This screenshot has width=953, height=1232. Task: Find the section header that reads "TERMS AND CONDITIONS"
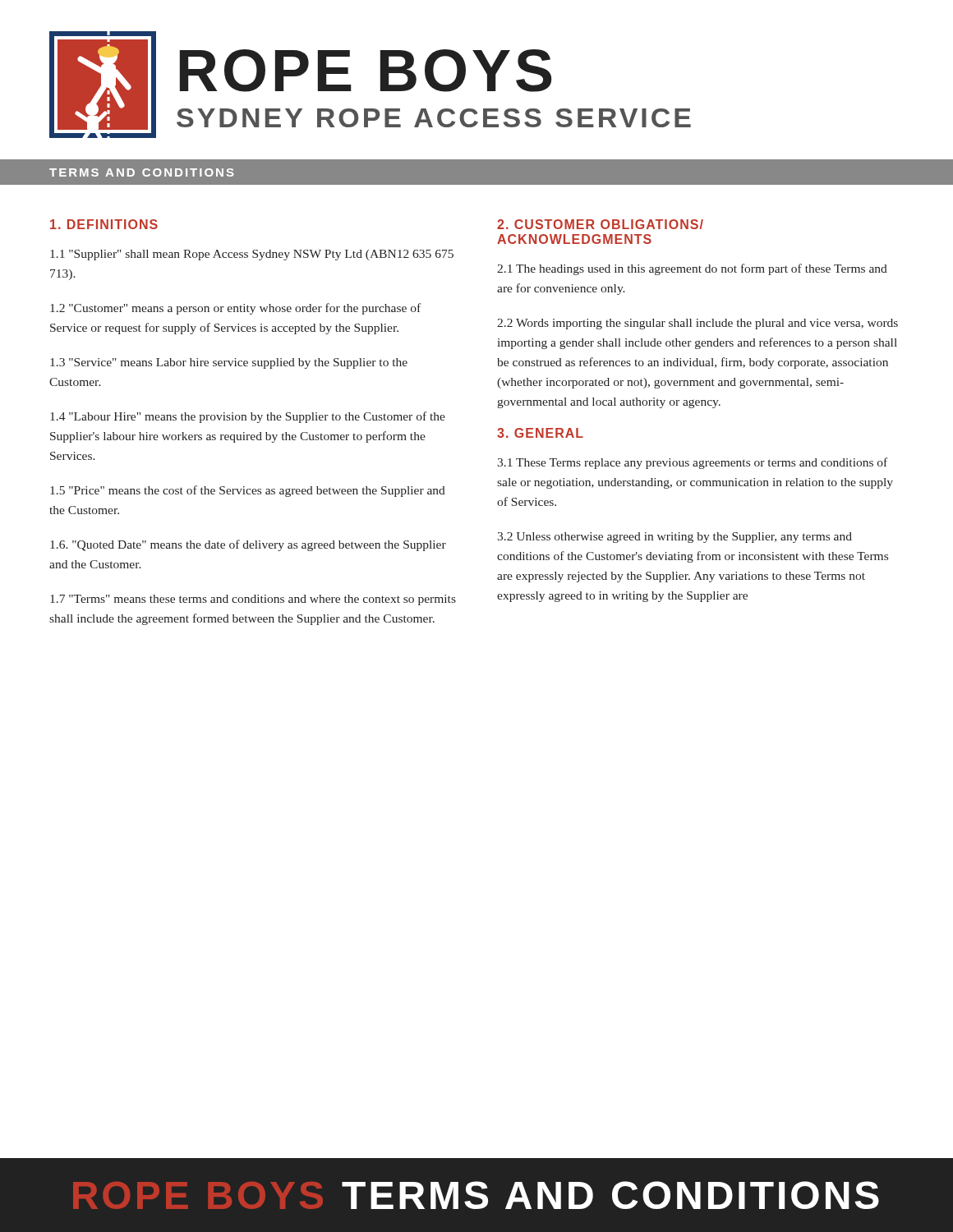(143, 172)
